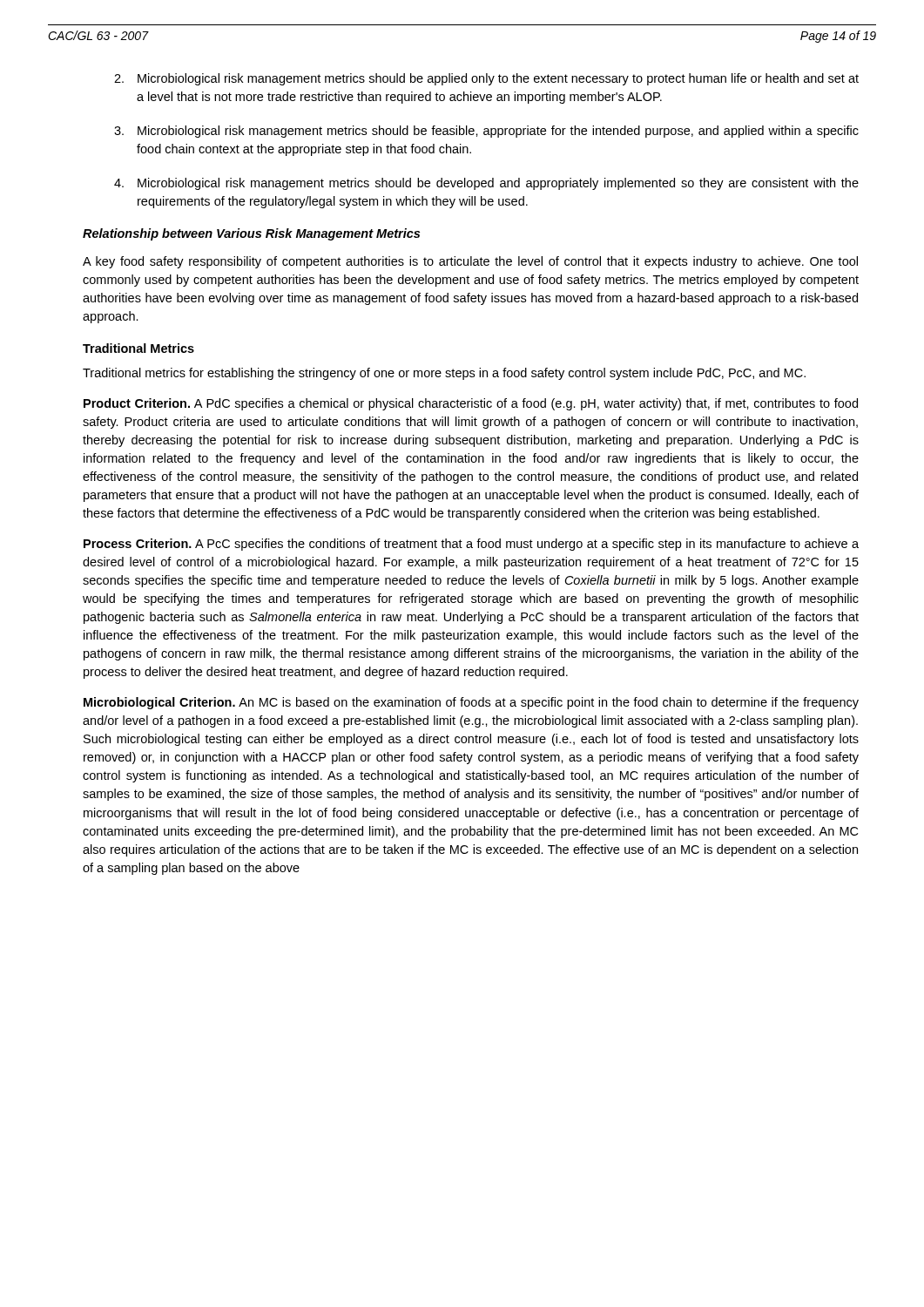Click on the region starting "Process Criterion. A PcC specifies the conditions"

click(x=471, y=608)
